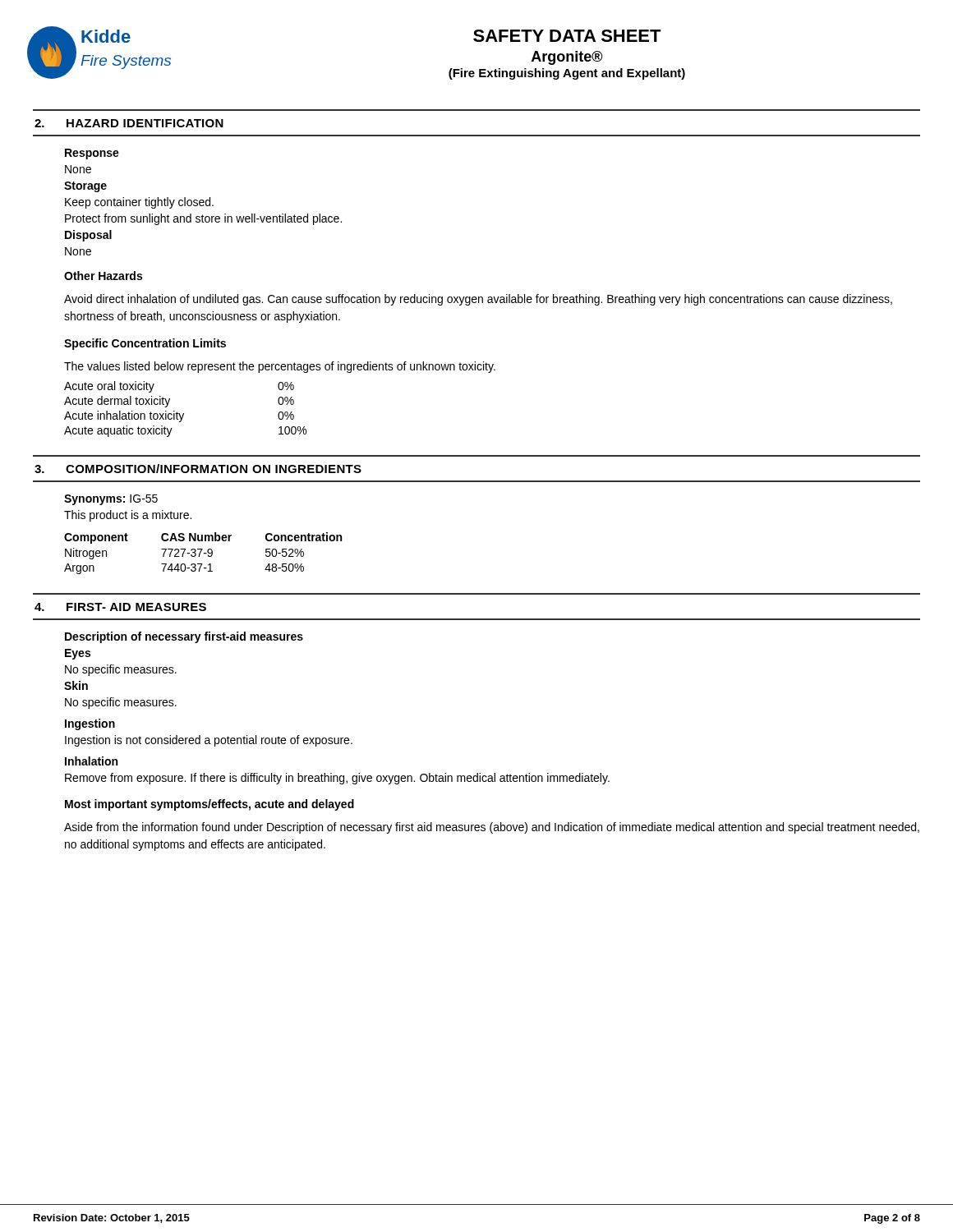Point to "3. COMPOSITION/INFORMATION ON INGREDIENTS"
The height and width of the screenshot is (1232, 953).
pos(197,469)
